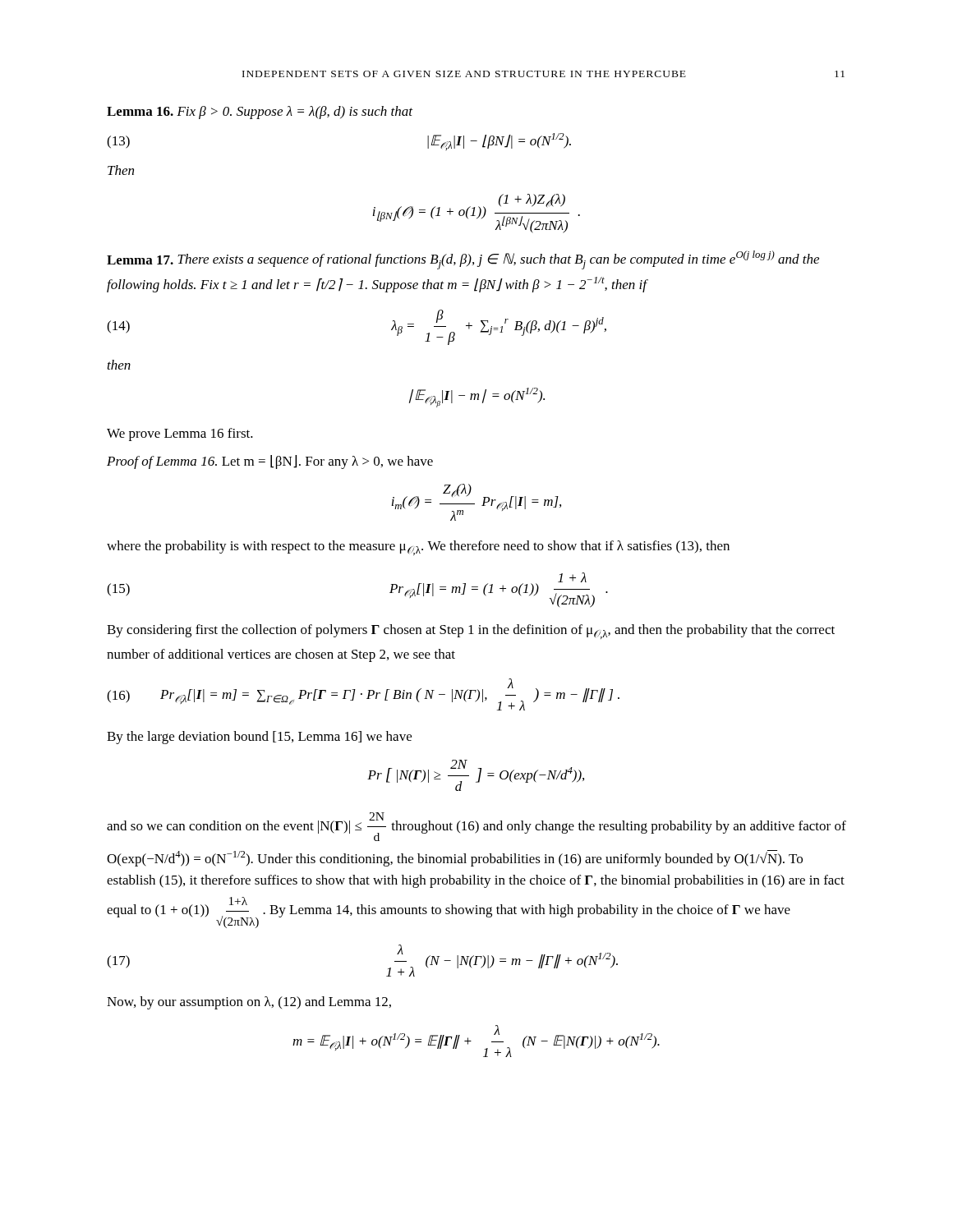Select the text starting "and so we can"

[x=476, y=869]
